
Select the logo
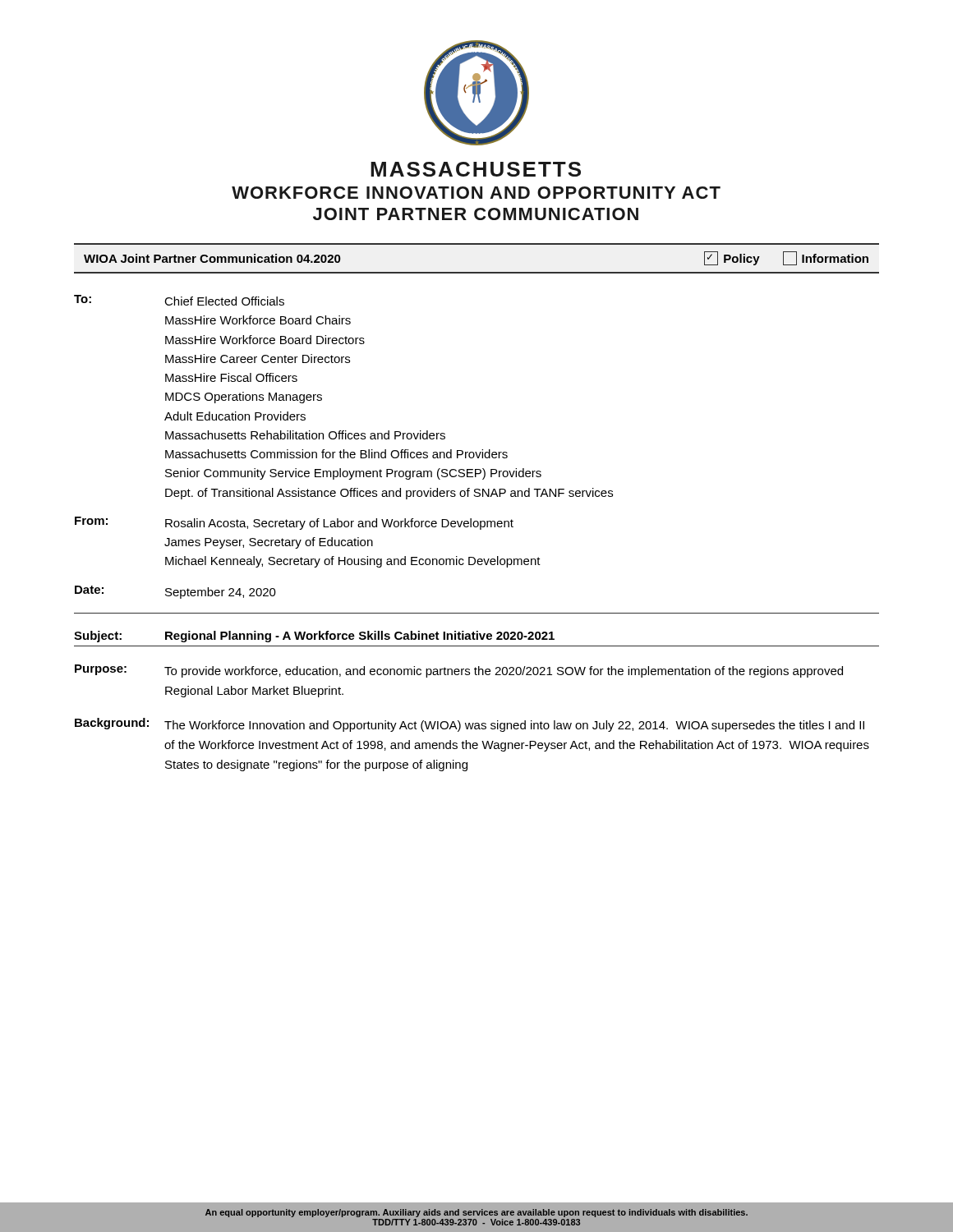(476, 94)
